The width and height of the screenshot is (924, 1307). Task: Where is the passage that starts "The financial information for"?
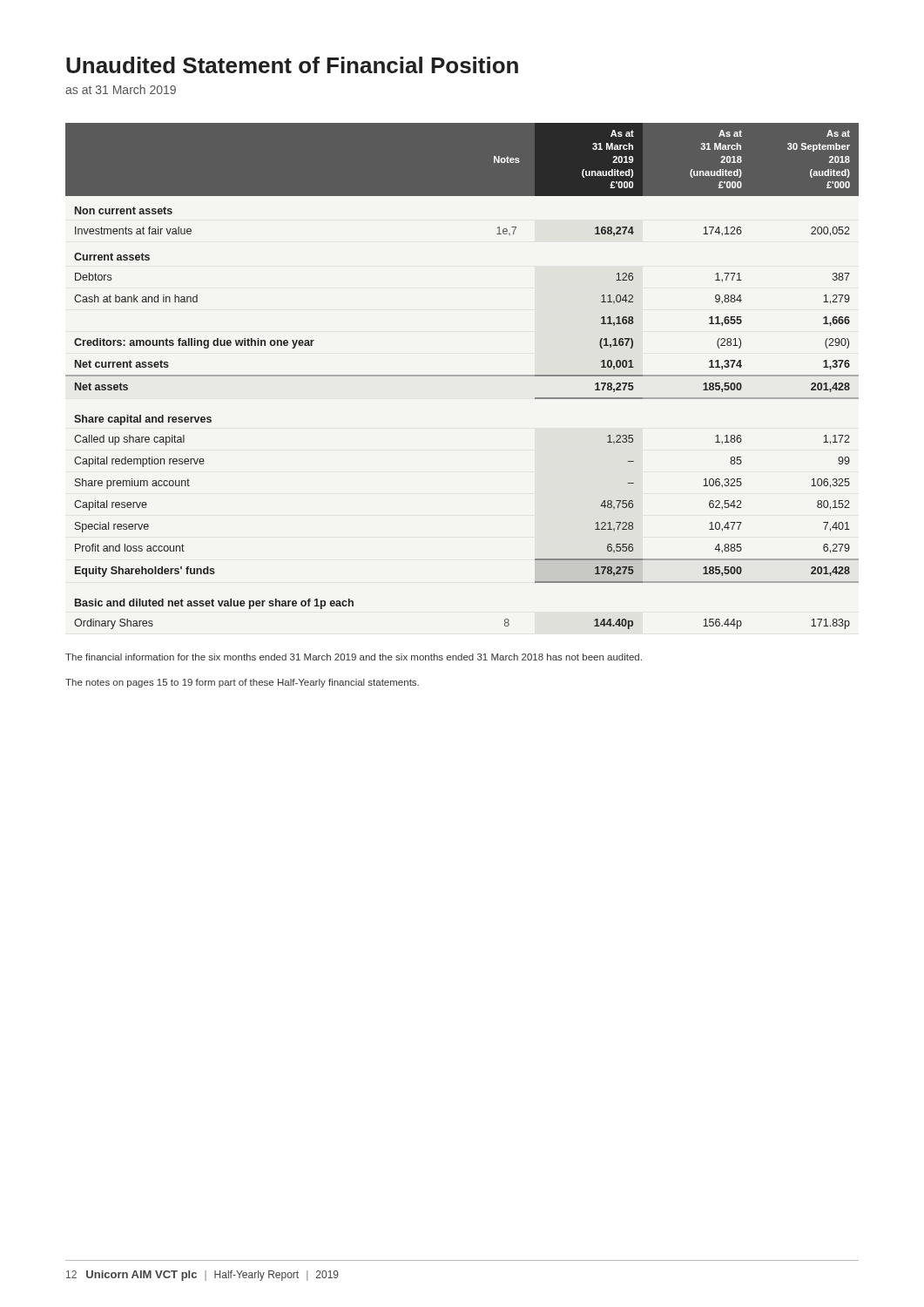[462, 658]
